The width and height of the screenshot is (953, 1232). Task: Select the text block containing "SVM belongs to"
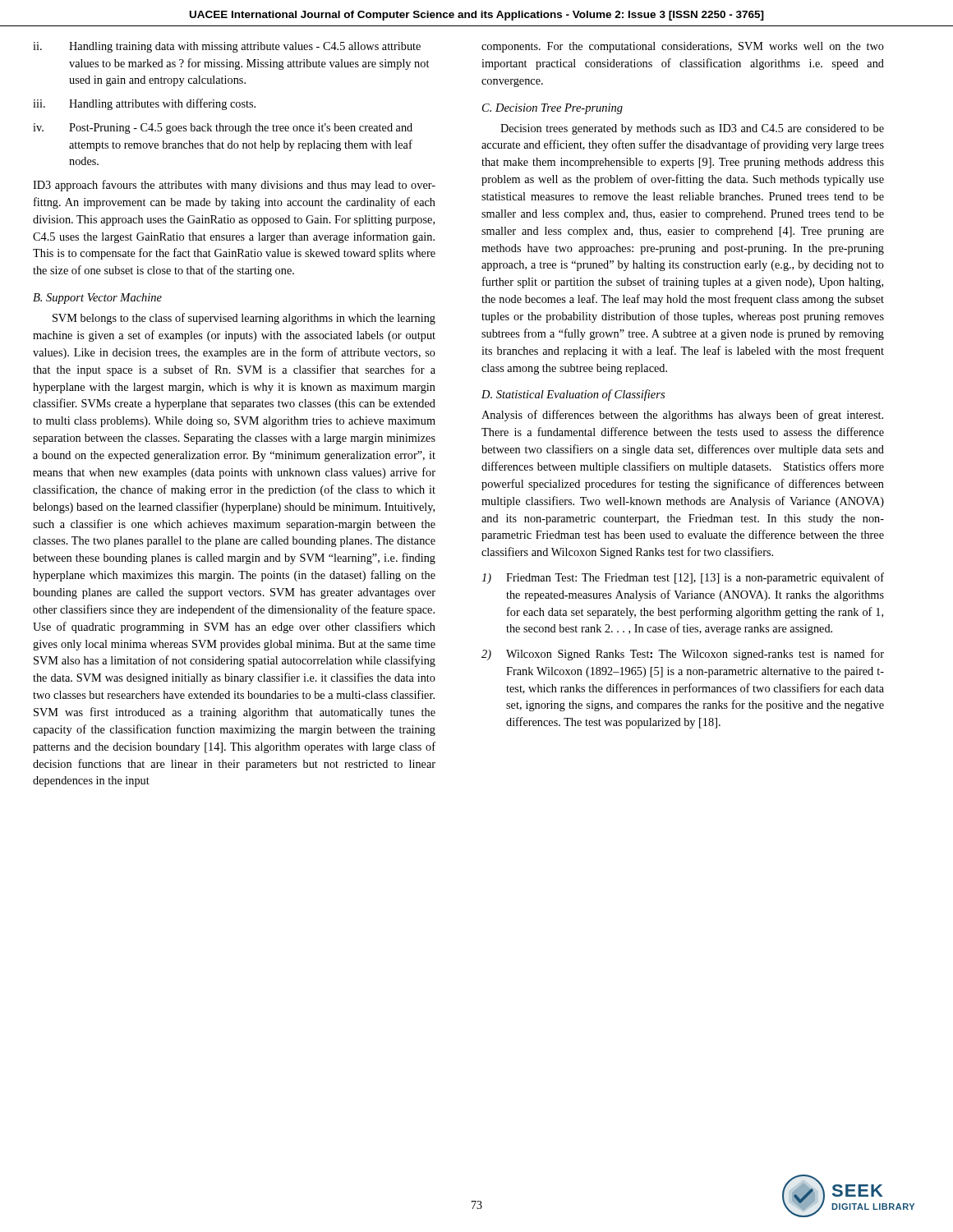point(234,550)
